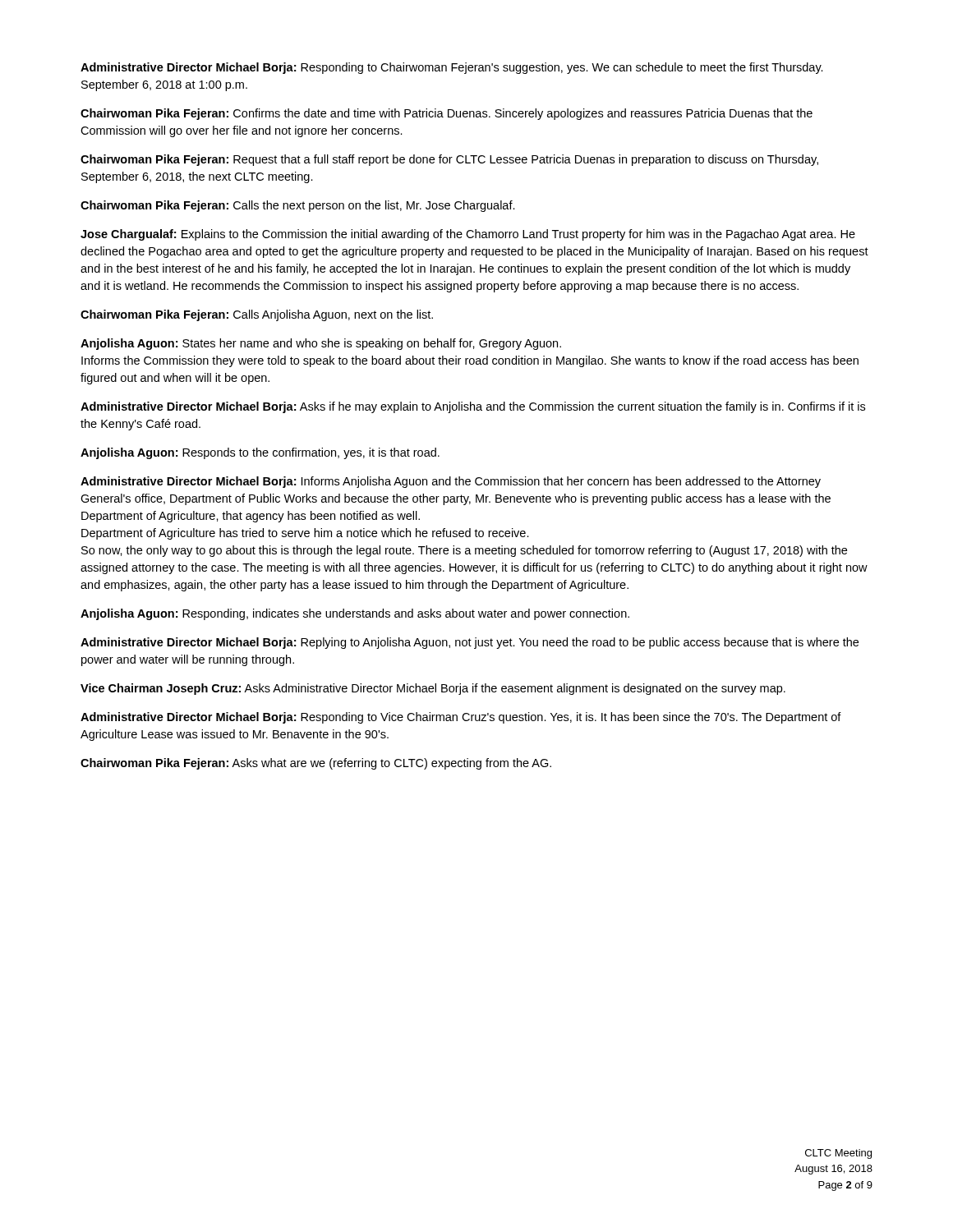Image resolution: width=953 pixels, height=1232 pixels.
Task: Click on the passage starting "Administrative Director Michael Borja: Responding to Vice Chairman"
Action: coord(461,726)
